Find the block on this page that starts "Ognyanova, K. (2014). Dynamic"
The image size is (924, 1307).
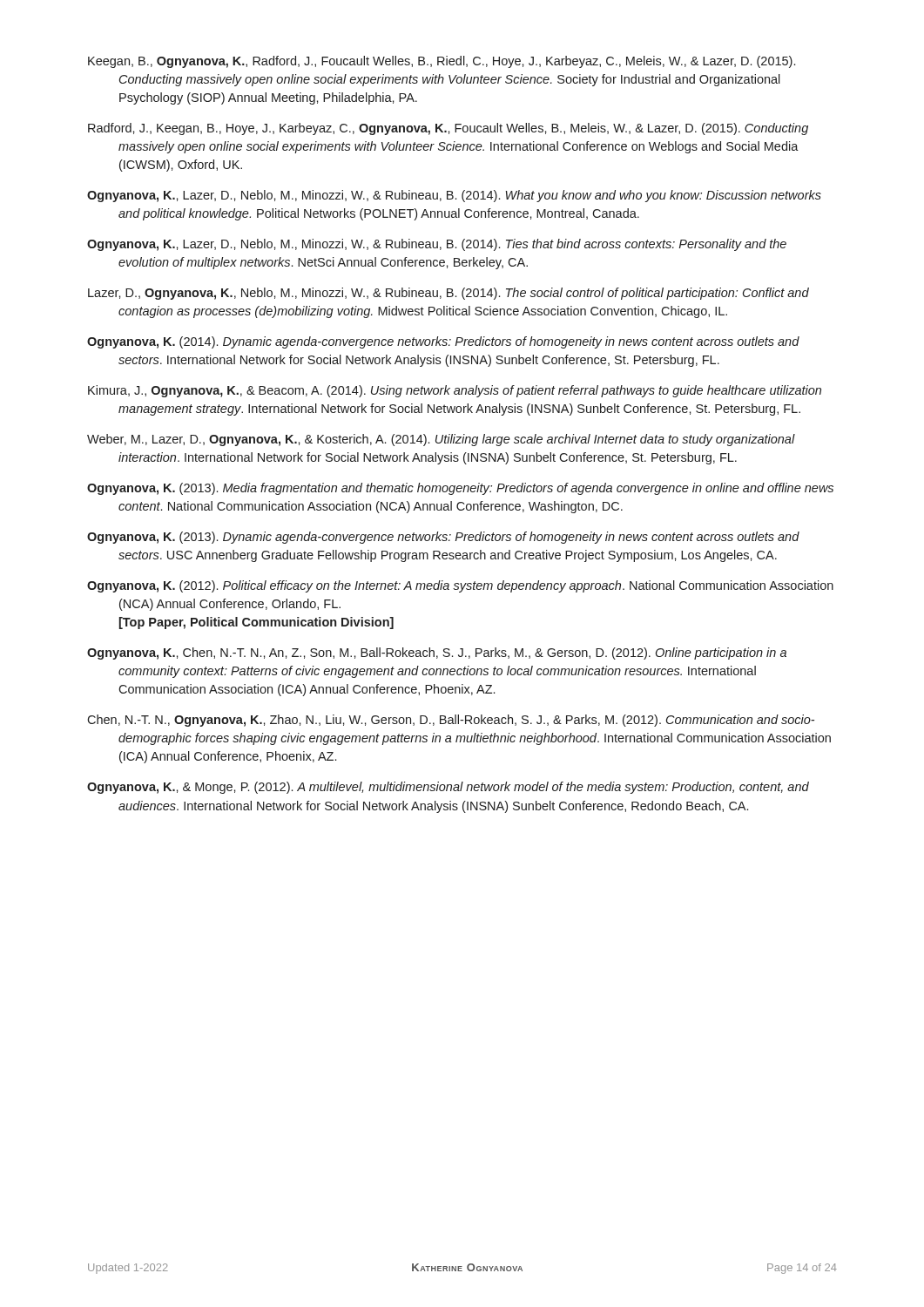tap(443, 351)
